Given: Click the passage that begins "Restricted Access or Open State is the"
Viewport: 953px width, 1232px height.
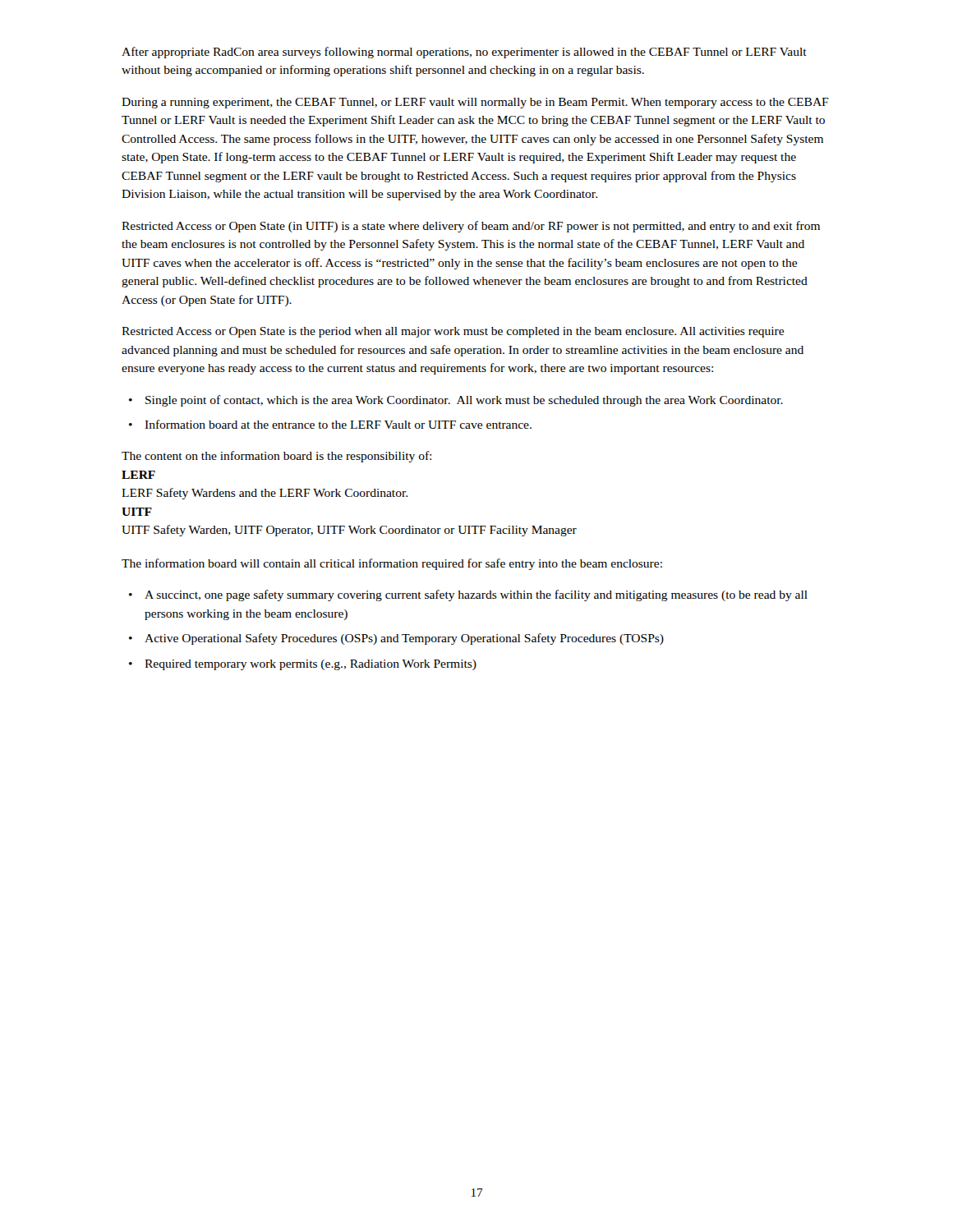Looking at the screenshot, I should 463,349.
